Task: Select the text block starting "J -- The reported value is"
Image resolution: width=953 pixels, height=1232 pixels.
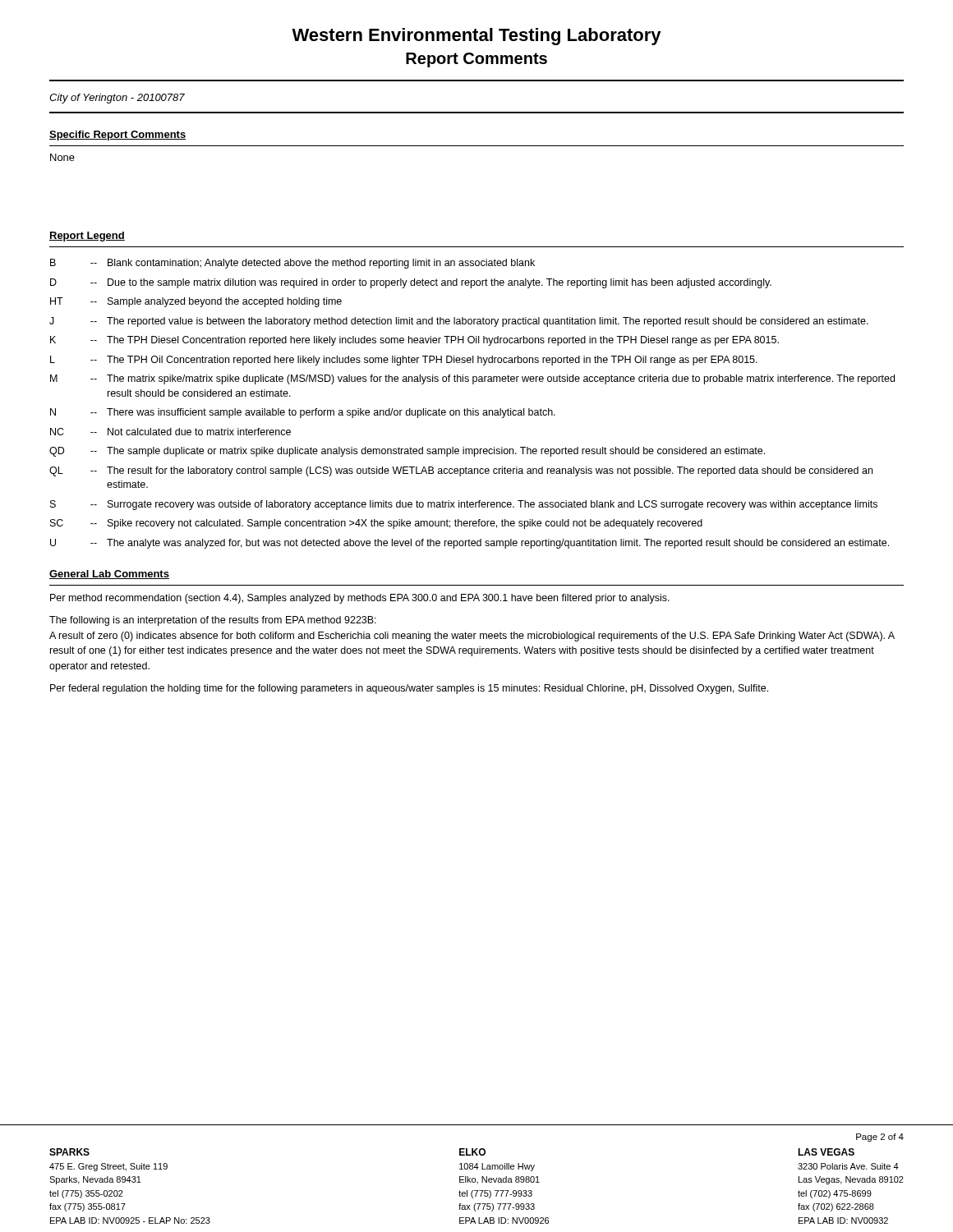Action: coord(476,321)
